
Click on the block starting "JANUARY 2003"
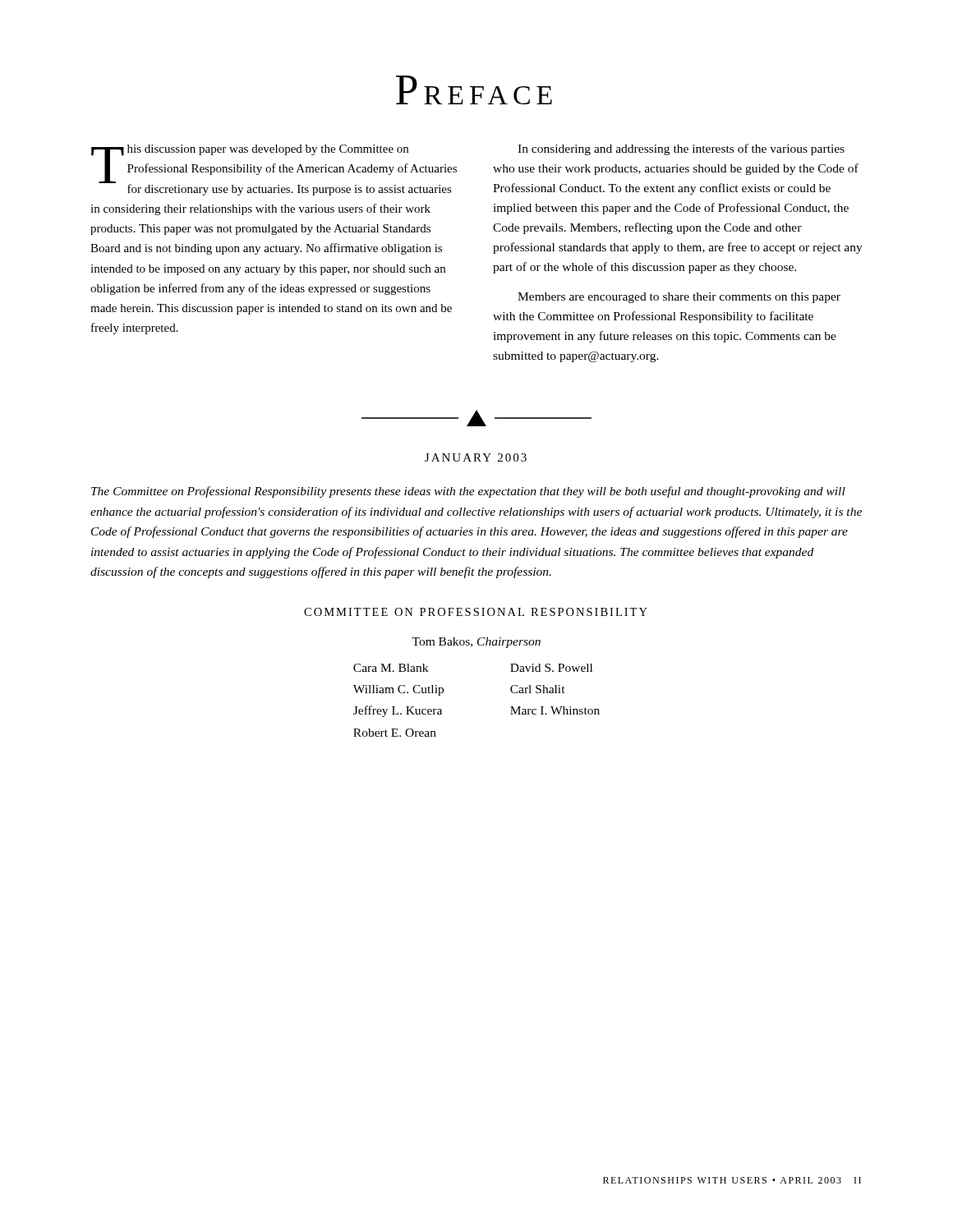tap(476, 458)
